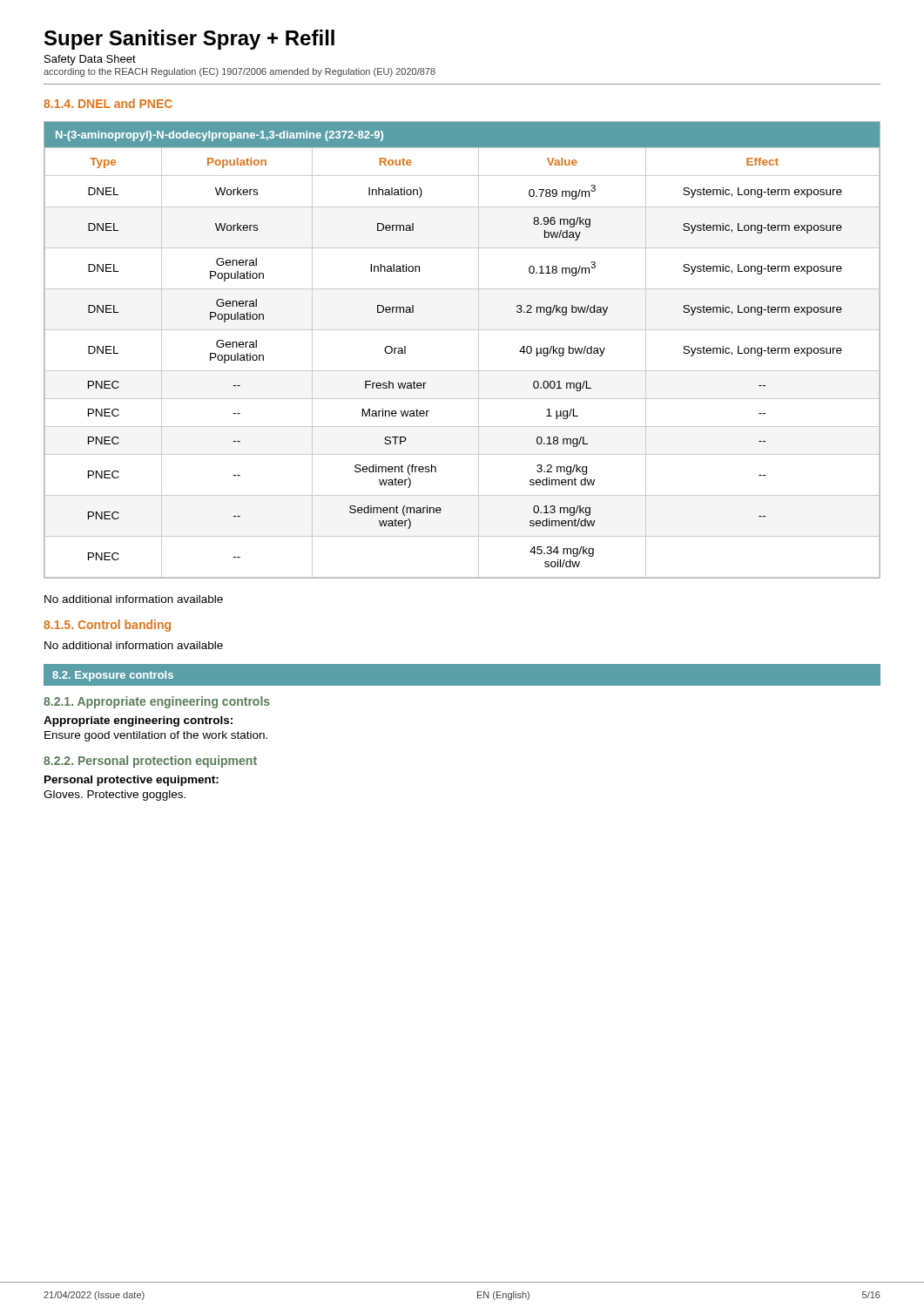Locate the element starting "according to the REACH"
This screenshot has height=1307, width=924.
pos(240,71)
